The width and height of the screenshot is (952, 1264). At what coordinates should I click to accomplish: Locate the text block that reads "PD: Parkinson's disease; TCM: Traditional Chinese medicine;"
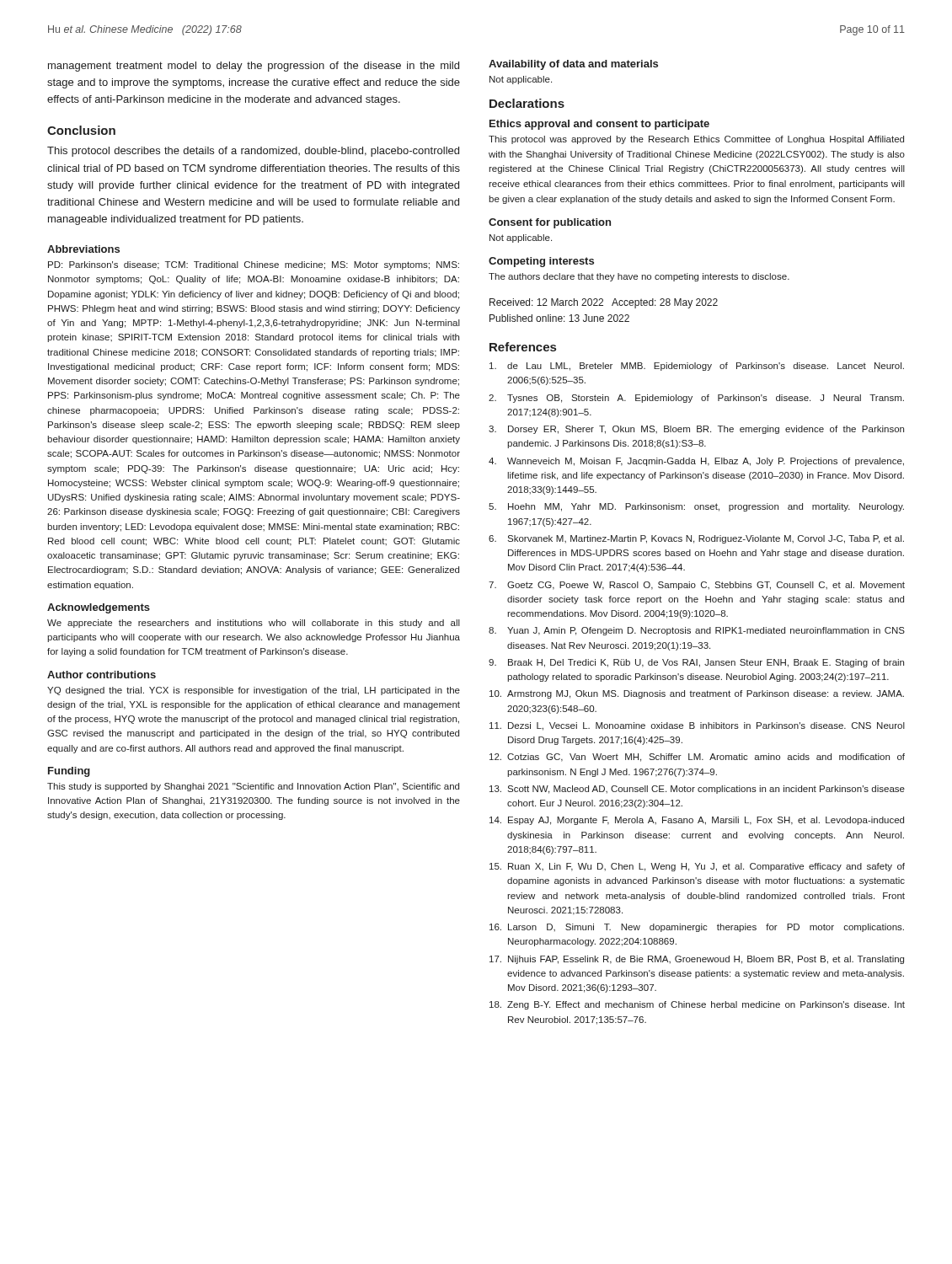(x=254, y=425)
